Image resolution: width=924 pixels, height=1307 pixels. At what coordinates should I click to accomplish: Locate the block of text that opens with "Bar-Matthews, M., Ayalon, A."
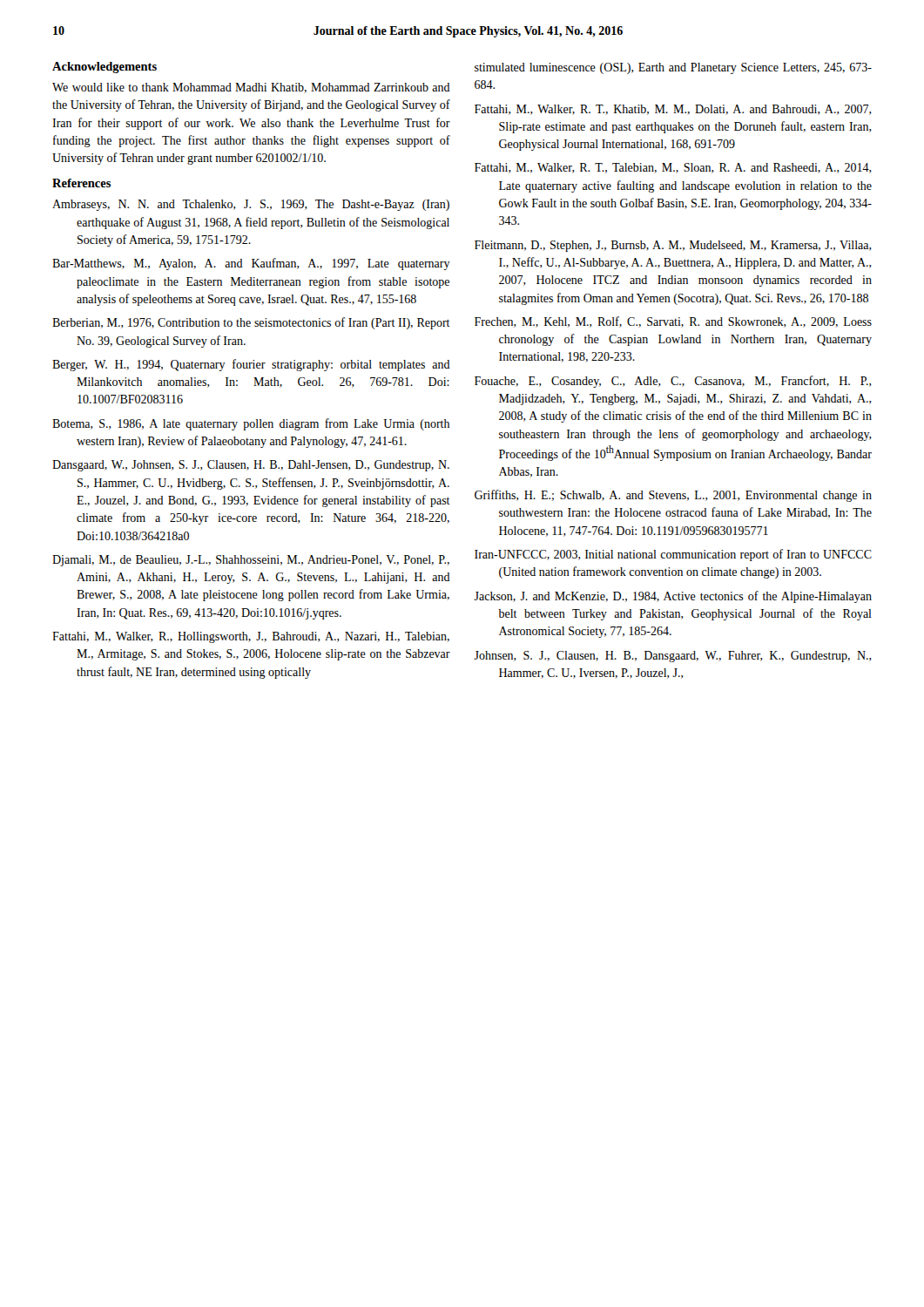click(251, 282)
